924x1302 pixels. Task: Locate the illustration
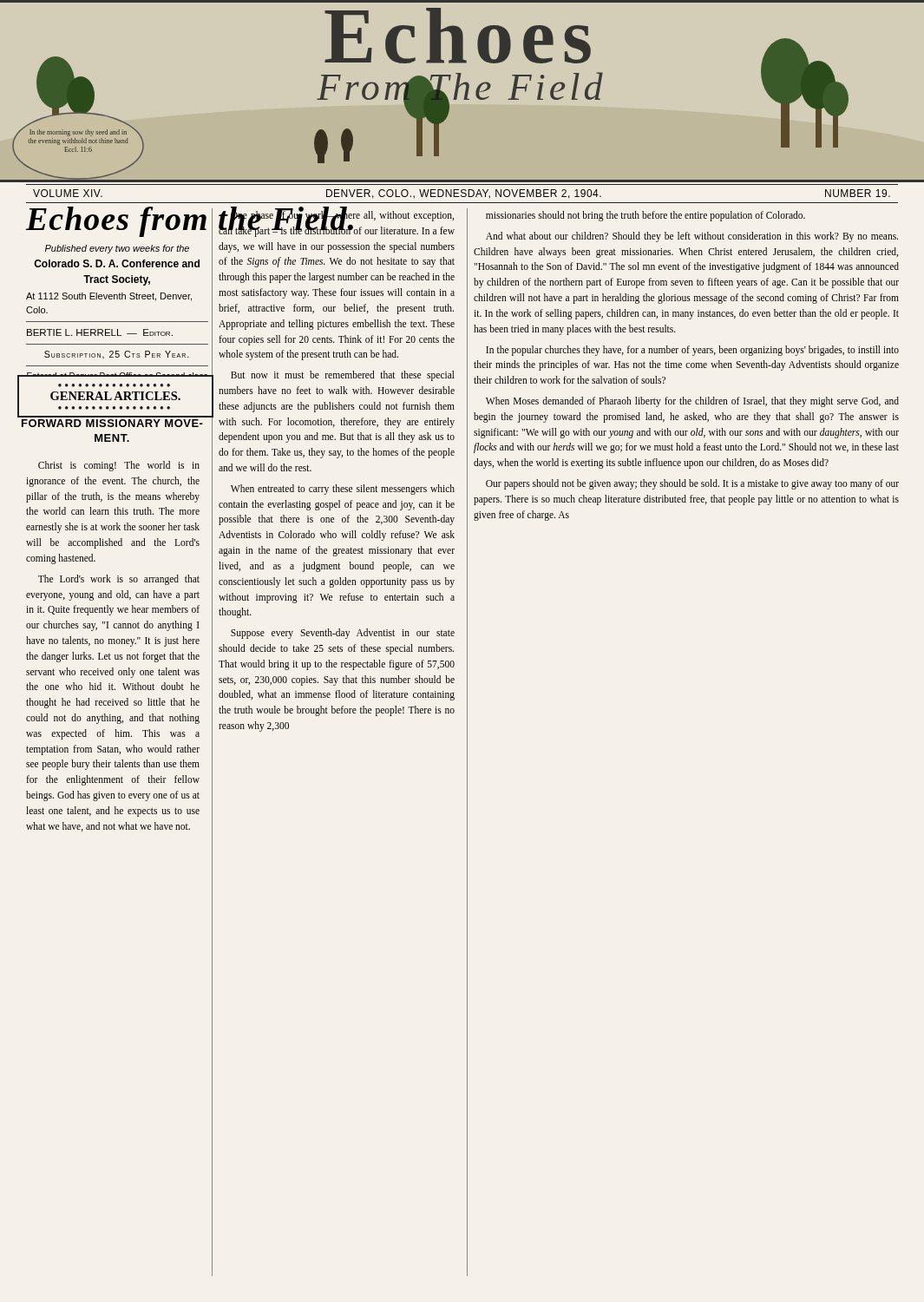point(462,91)
